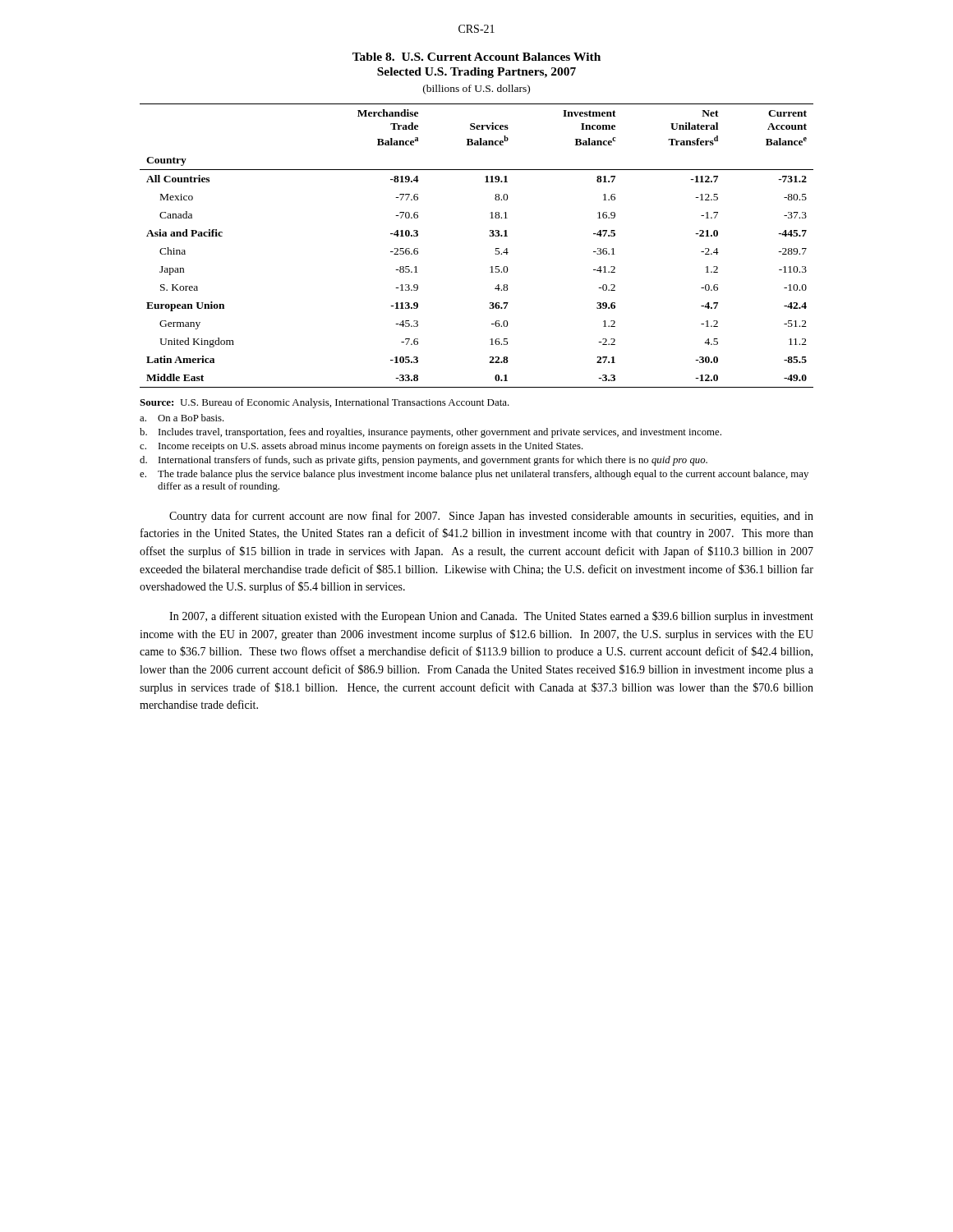Where is the caption that starts "Source: U.S. Bureau of Economic"?

coord(325,402)
